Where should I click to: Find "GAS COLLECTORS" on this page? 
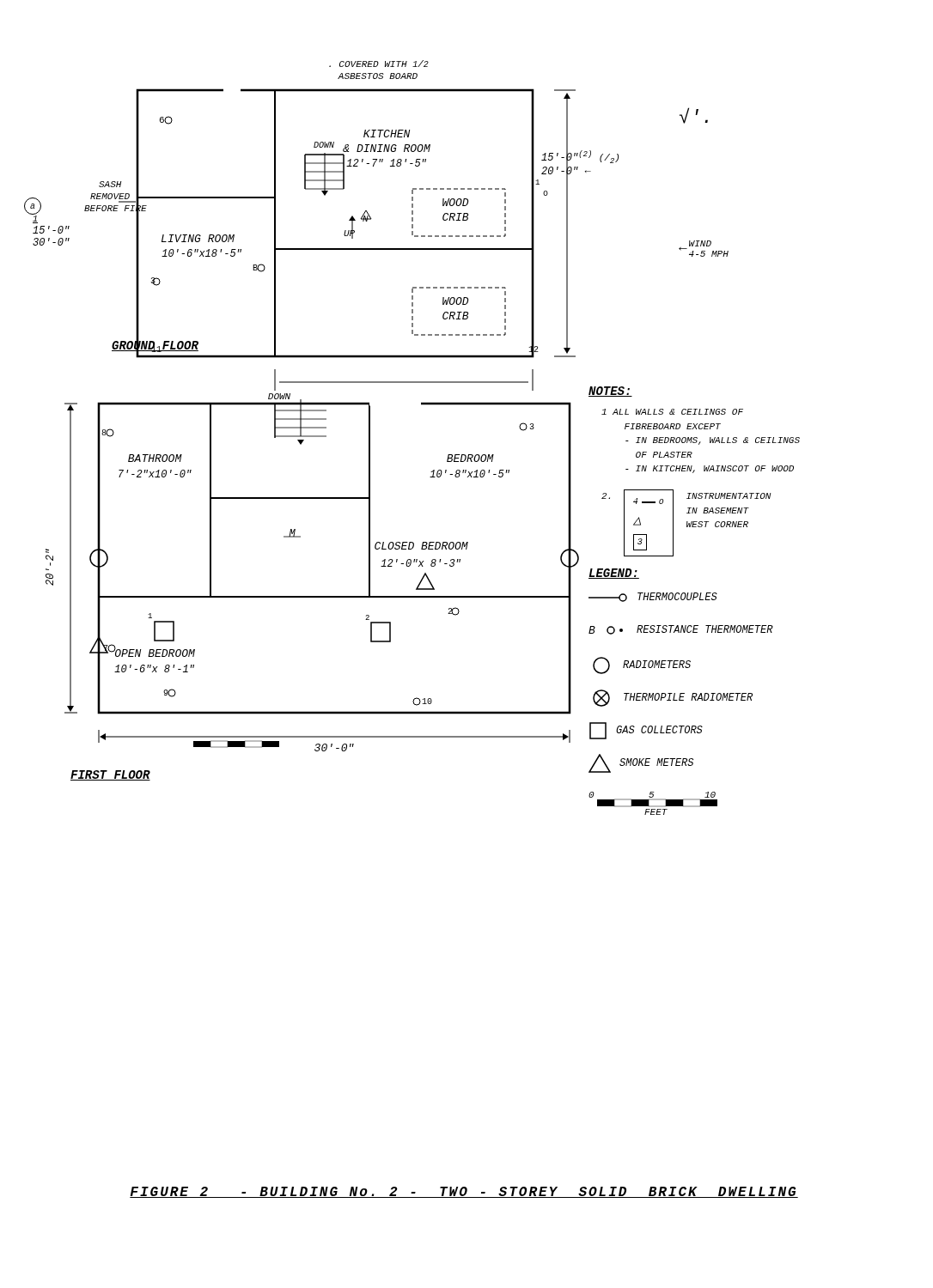(x=646, y=731)
